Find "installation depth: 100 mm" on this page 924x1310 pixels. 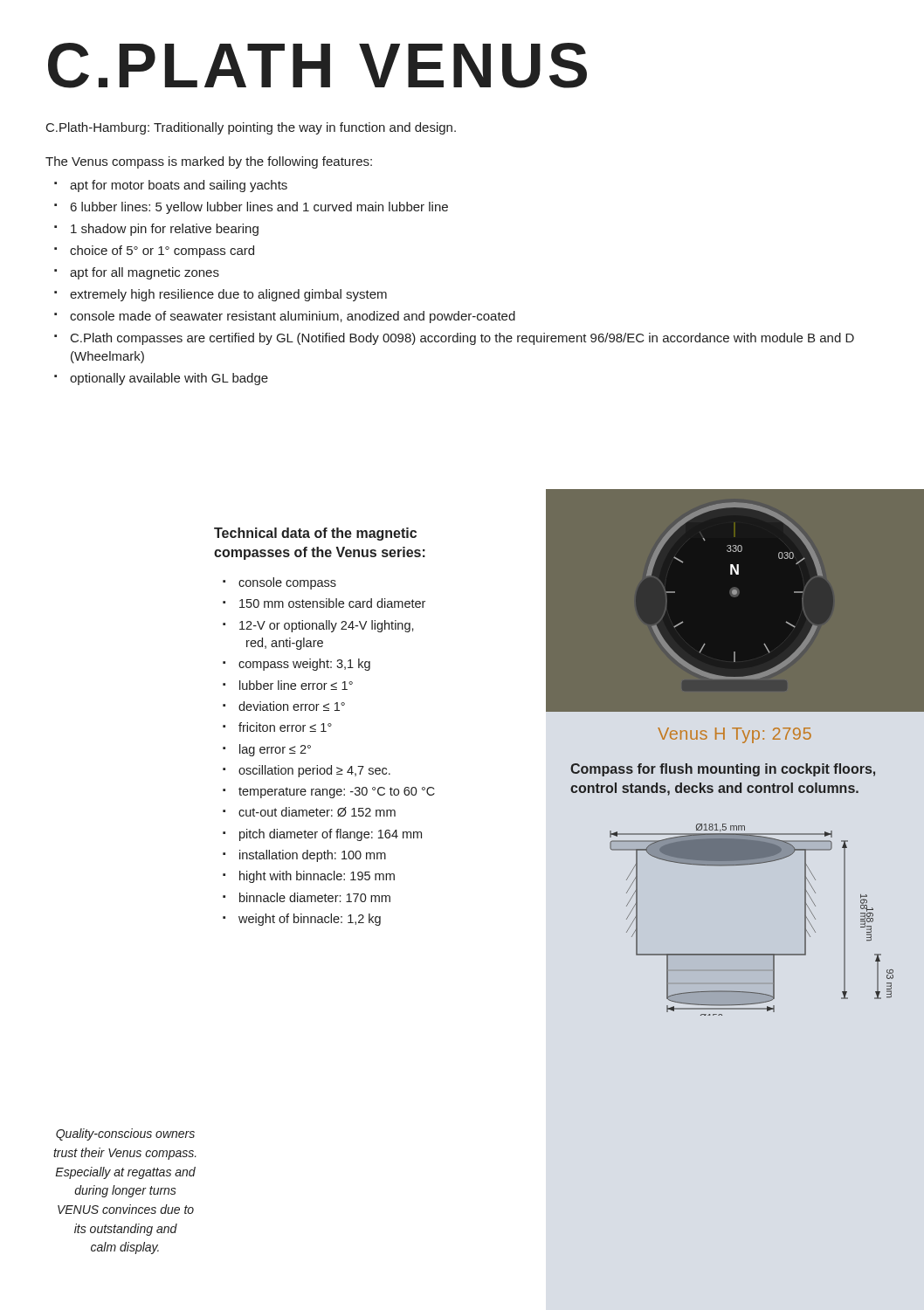(x=312, y=855)
